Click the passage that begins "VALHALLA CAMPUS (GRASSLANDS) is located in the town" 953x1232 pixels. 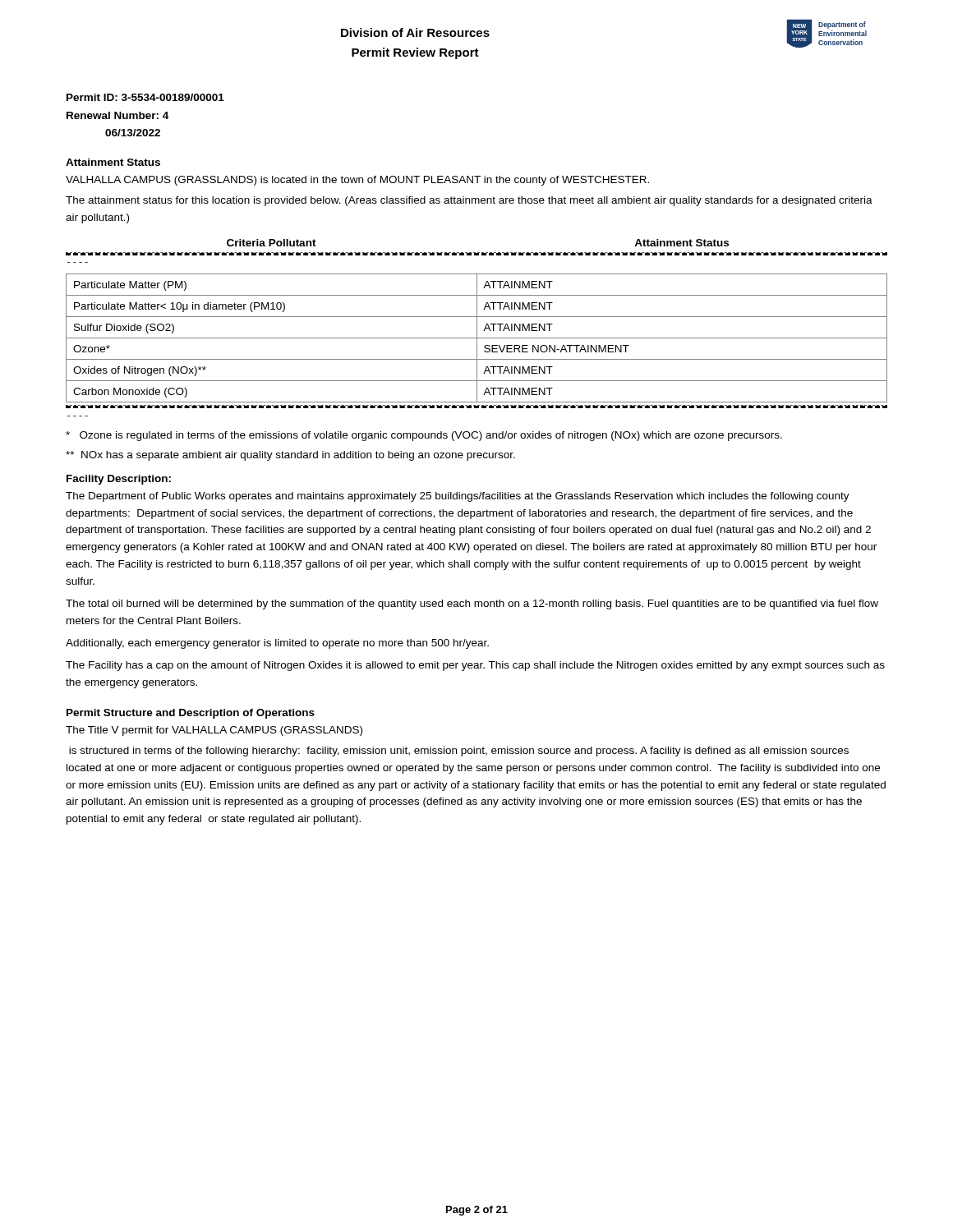coord(358,180)
